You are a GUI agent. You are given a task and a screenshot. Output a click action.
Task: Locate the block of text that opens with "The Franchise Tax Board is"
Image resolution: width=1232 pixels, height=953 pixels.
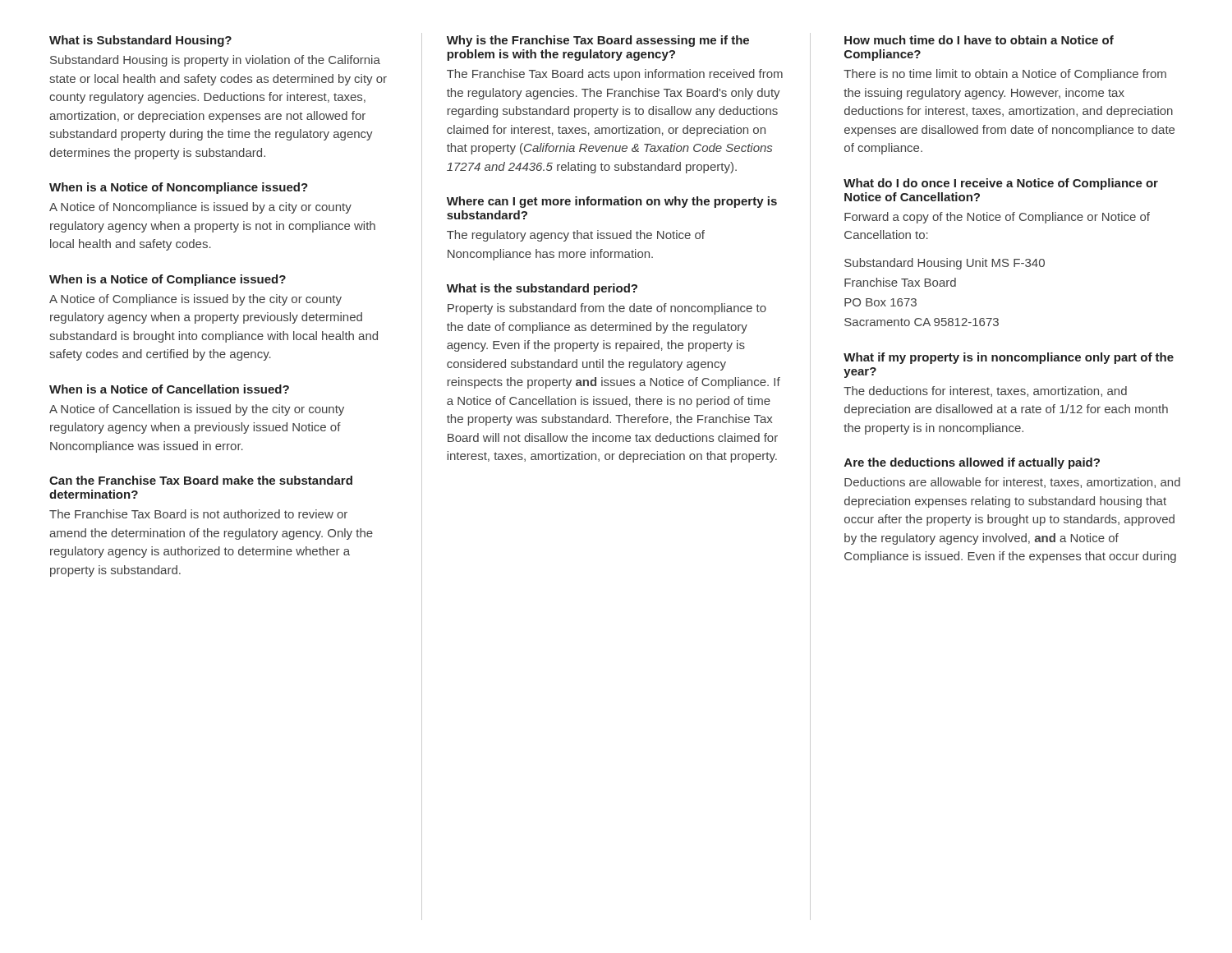[211, 542]
